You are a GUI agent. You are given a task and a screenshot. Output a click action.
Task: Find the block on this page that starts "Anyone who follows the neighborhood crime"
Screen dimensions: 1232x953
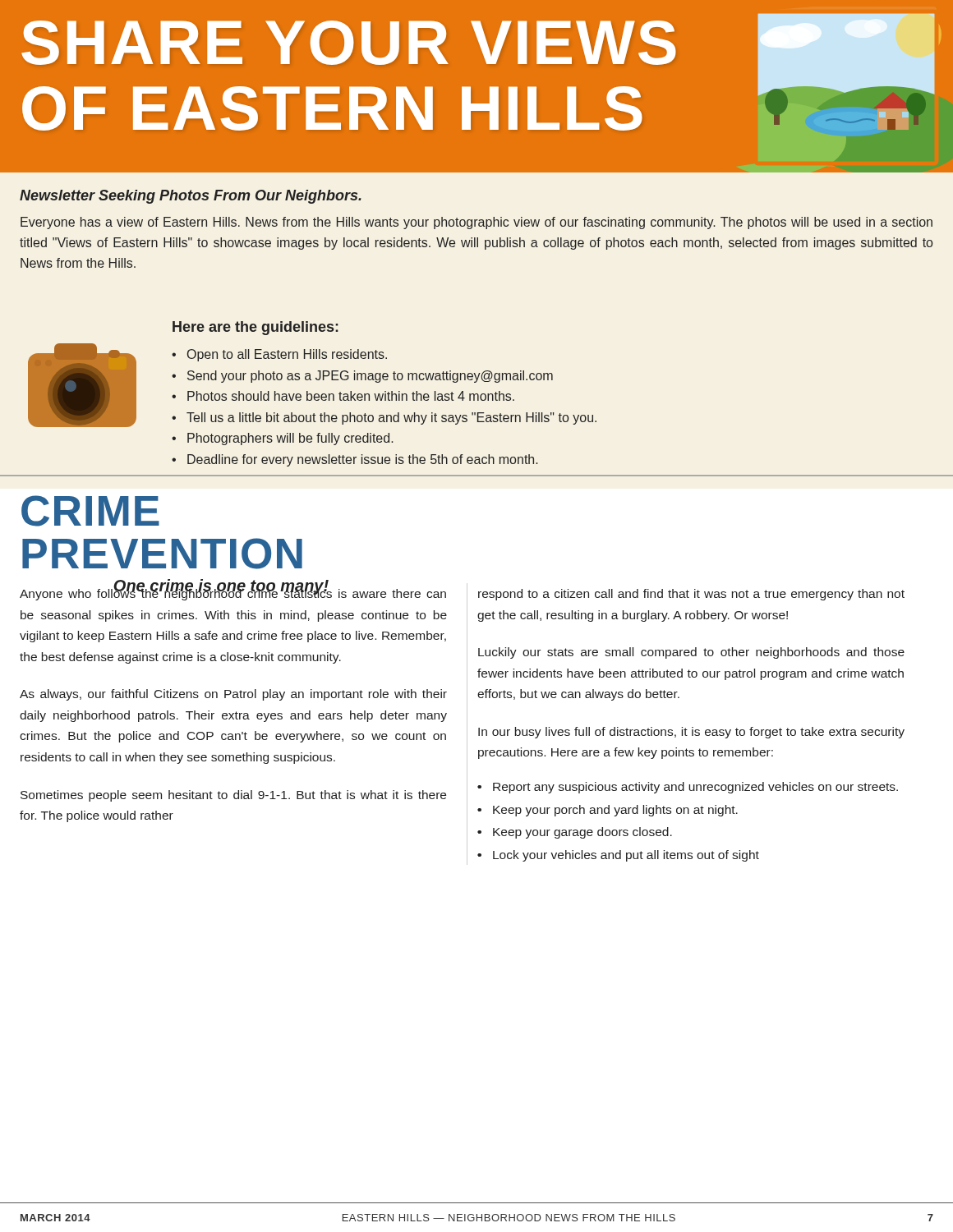pos(233,705)
